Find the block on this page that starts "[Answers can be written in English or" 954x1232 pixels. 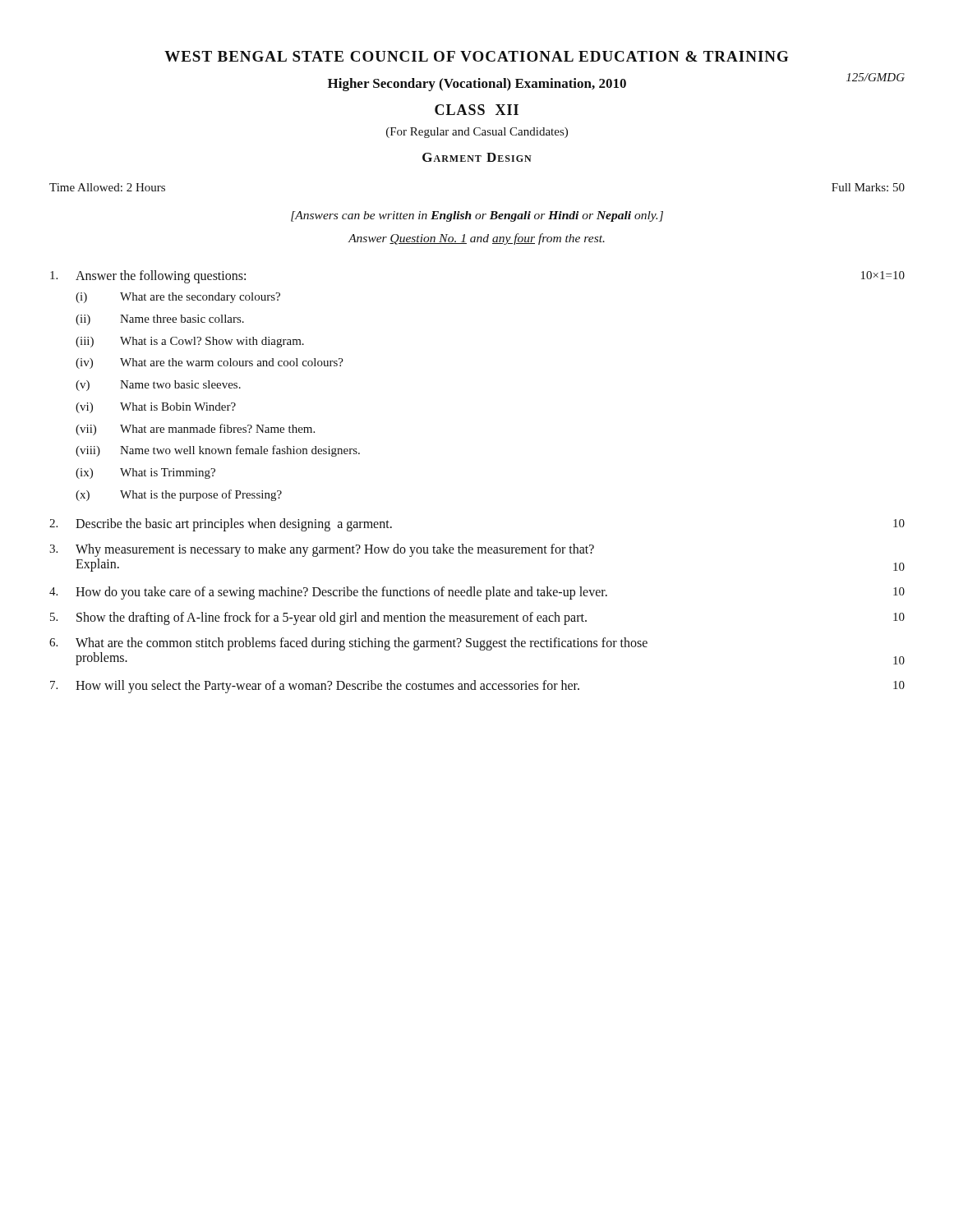click(477, 215)
